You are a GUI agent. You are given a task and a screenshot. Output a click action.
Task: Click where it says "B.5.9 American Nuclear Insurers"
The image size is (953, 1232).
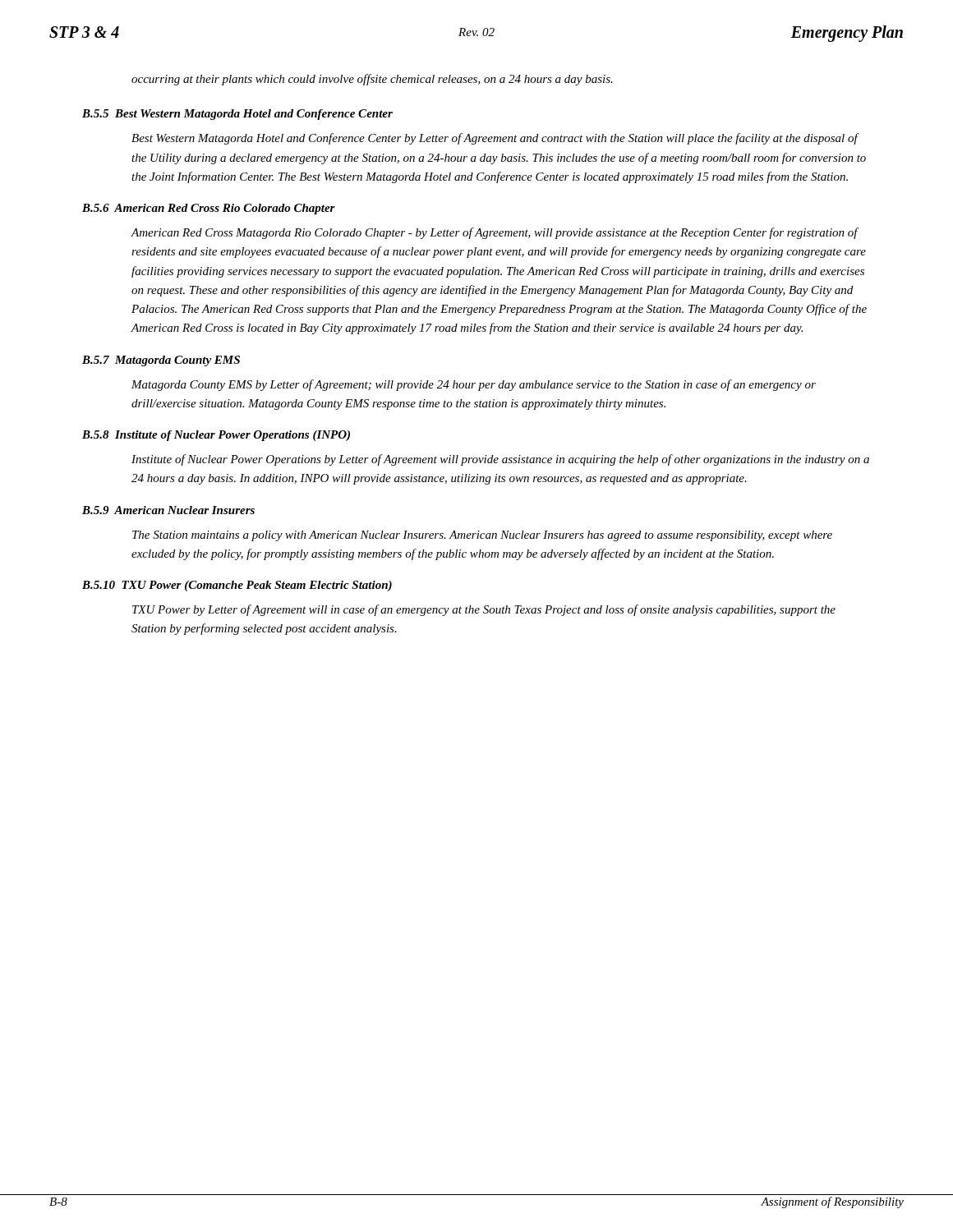point(169,510)
